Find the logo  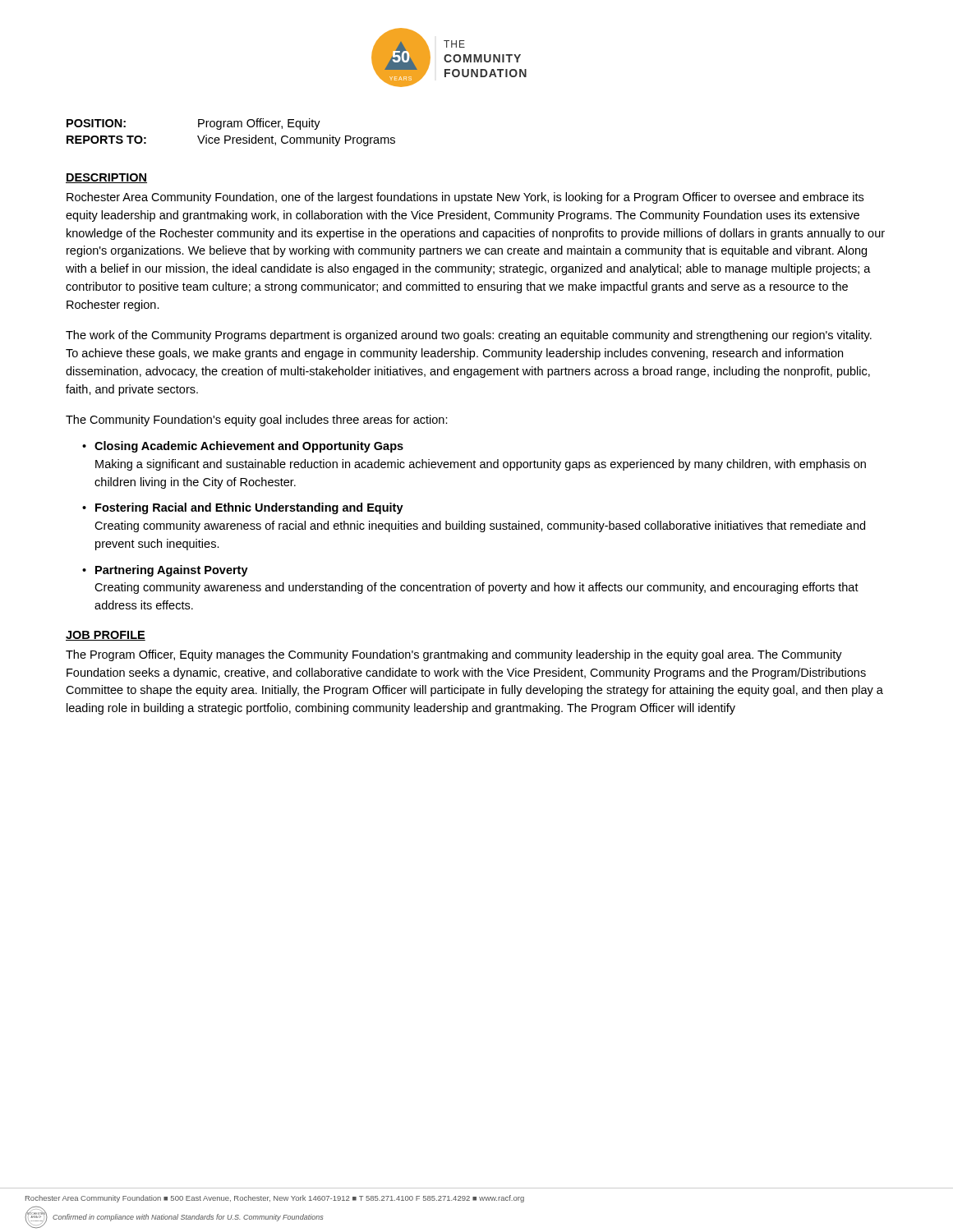(x=476, y=53)
